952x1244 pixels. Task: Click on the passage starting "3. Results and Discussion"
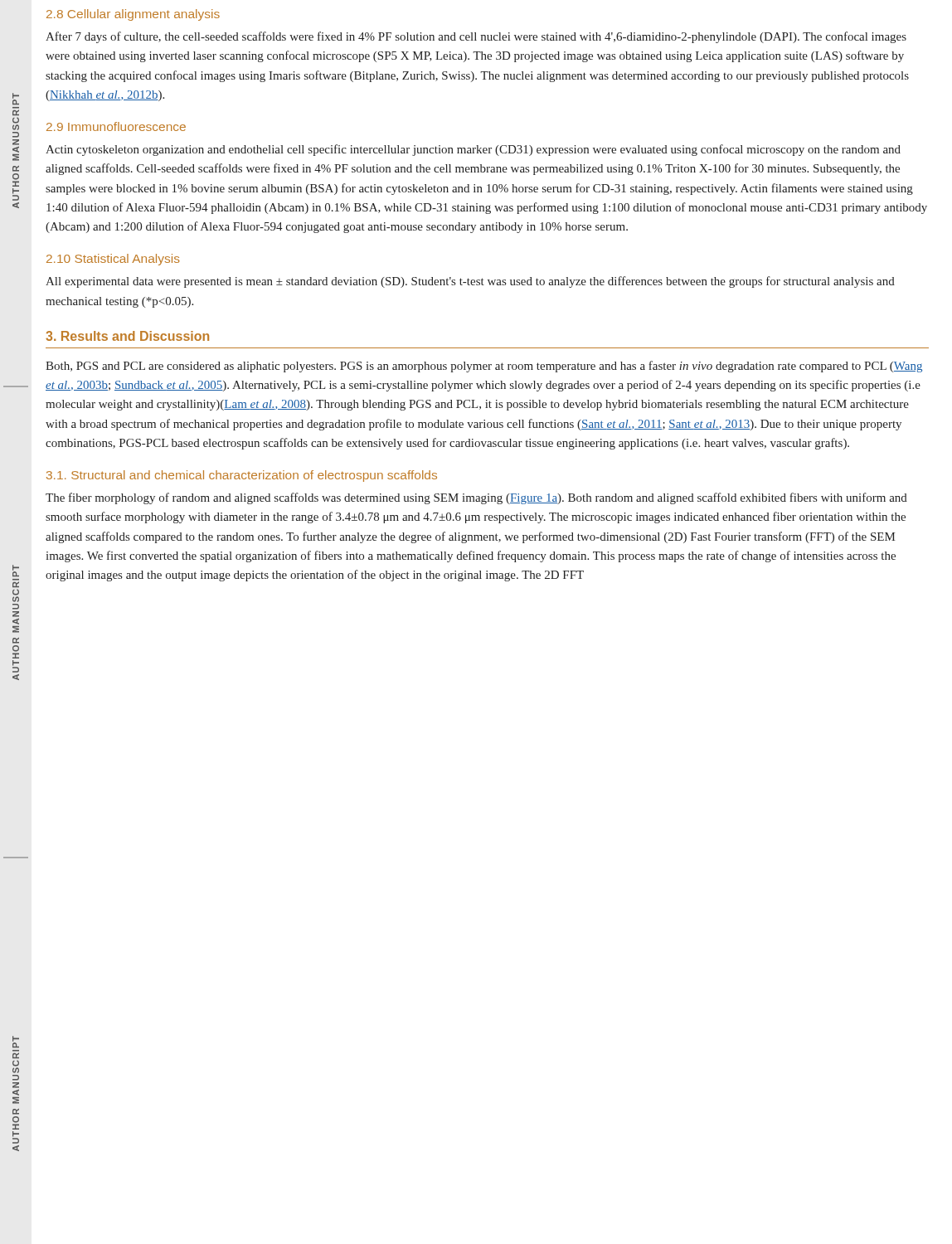tap(128, 336)
